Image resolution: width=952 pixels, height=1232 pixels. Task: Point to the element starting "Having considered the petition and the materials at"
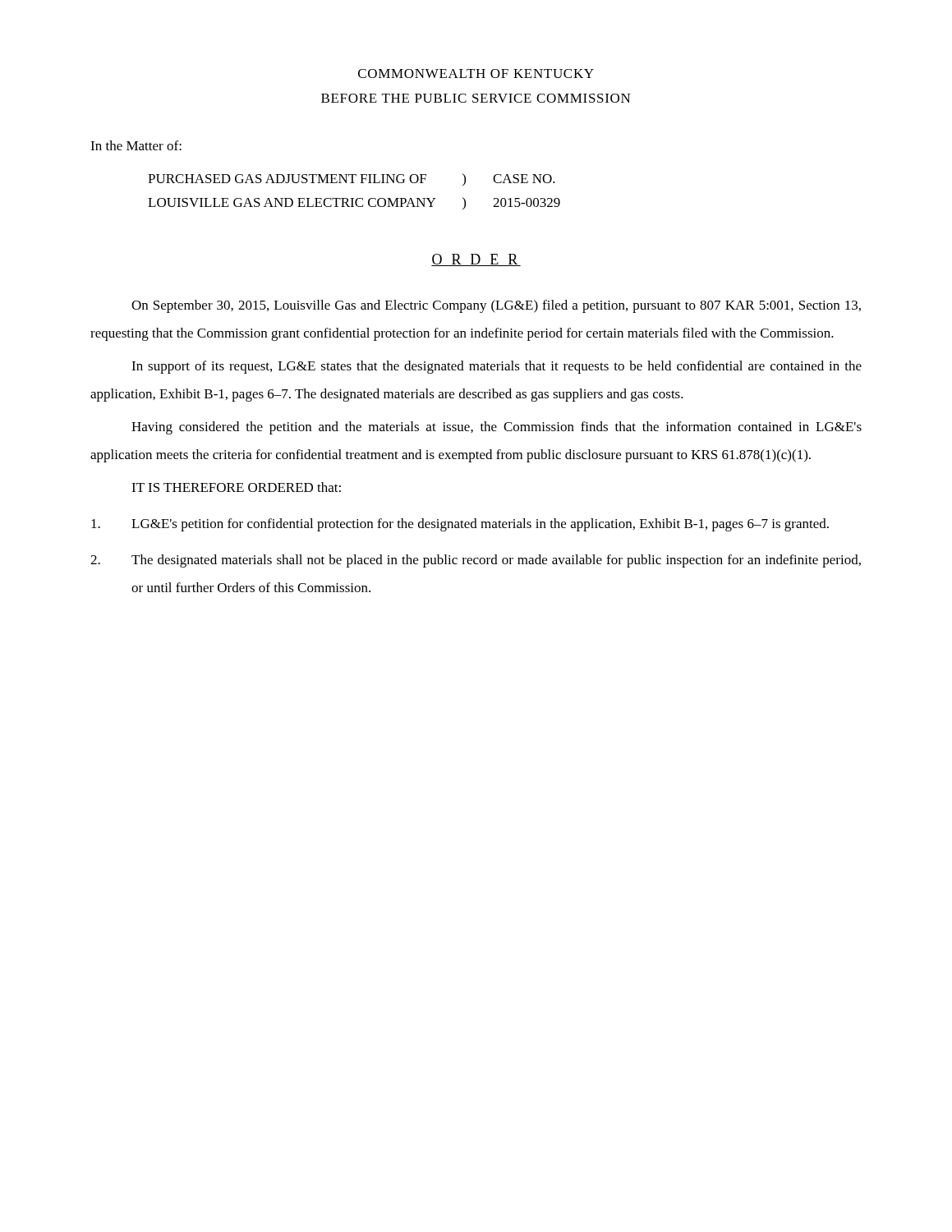(x=476, y=441)
